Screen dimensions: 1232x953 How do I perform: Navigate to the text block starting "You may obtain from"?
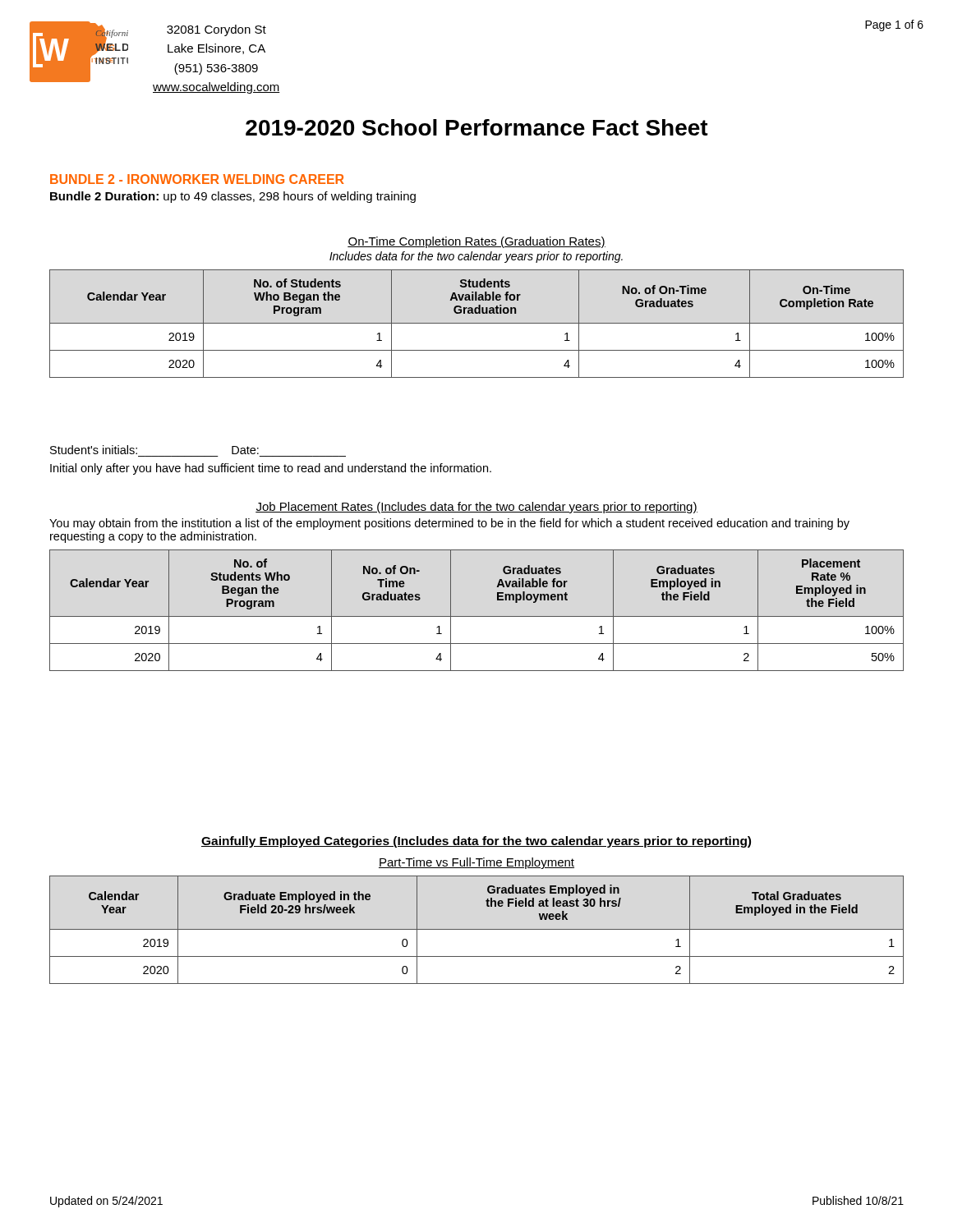[476, 530]
